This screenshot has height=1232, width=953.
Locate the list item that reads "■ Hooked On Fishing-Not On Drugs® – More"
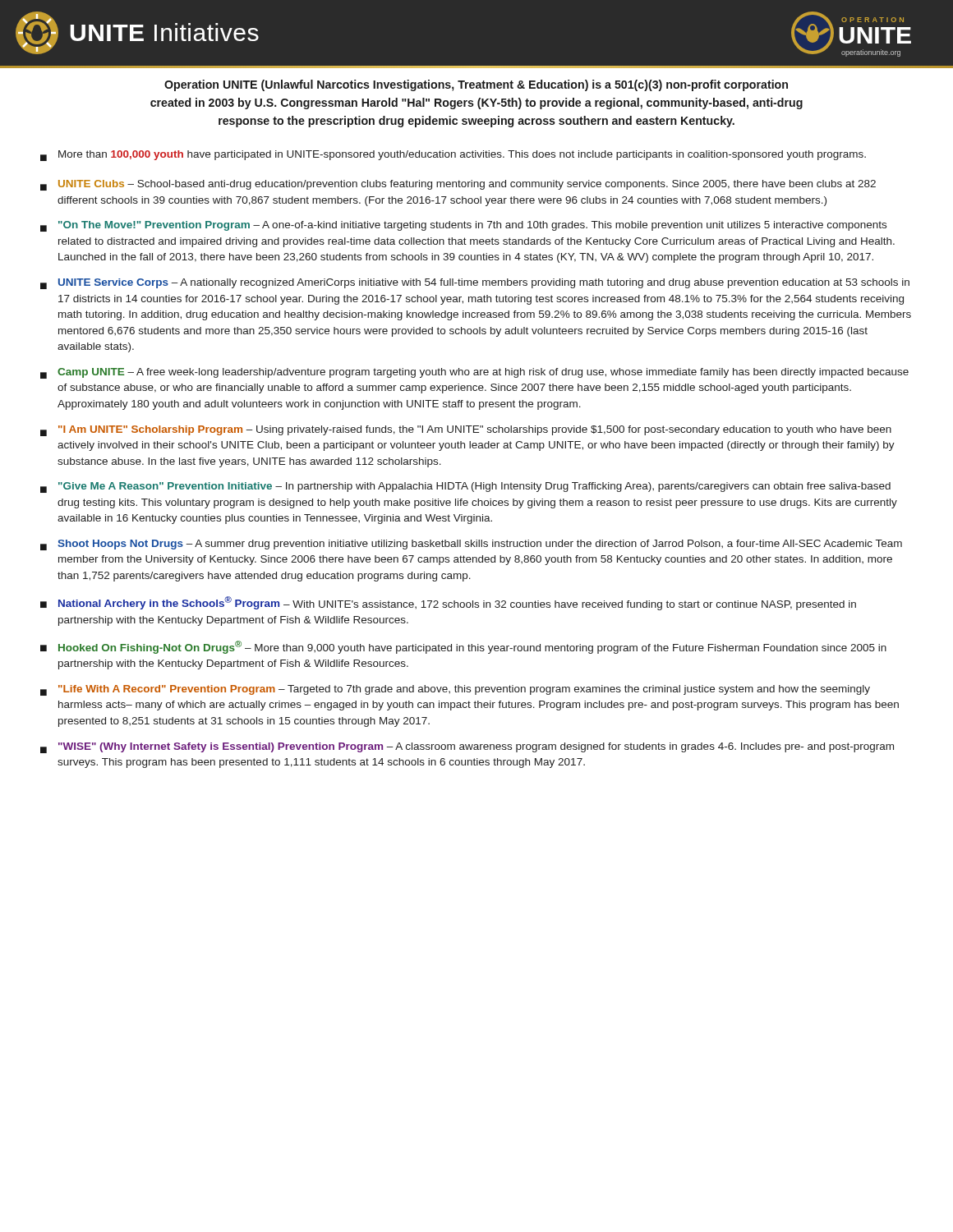476,654
